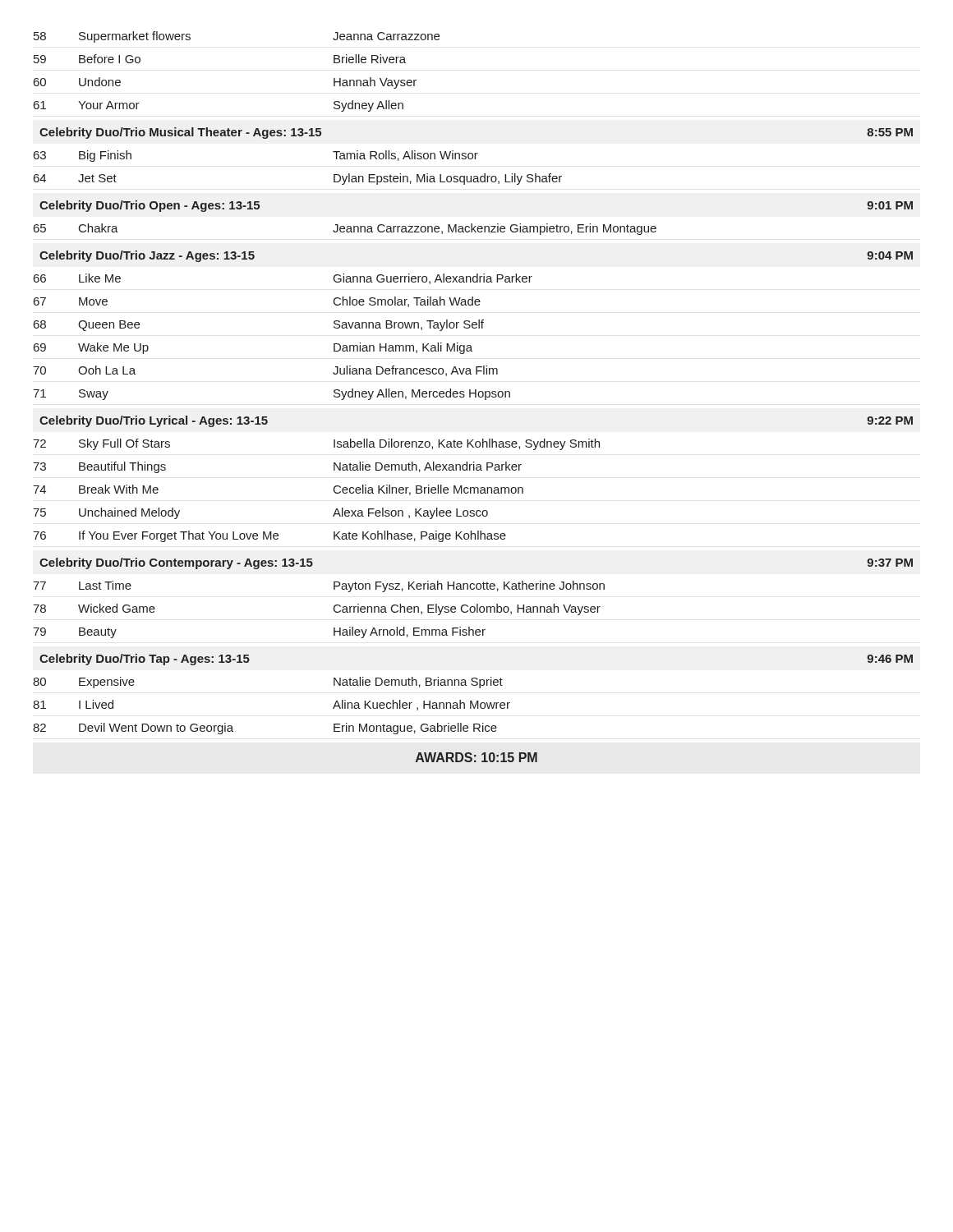Select the list item that reads "66 Like Me Gianna Guerriero, Alexandria"
This screenshot has height=1232, width=953.
tap(476, 278)
